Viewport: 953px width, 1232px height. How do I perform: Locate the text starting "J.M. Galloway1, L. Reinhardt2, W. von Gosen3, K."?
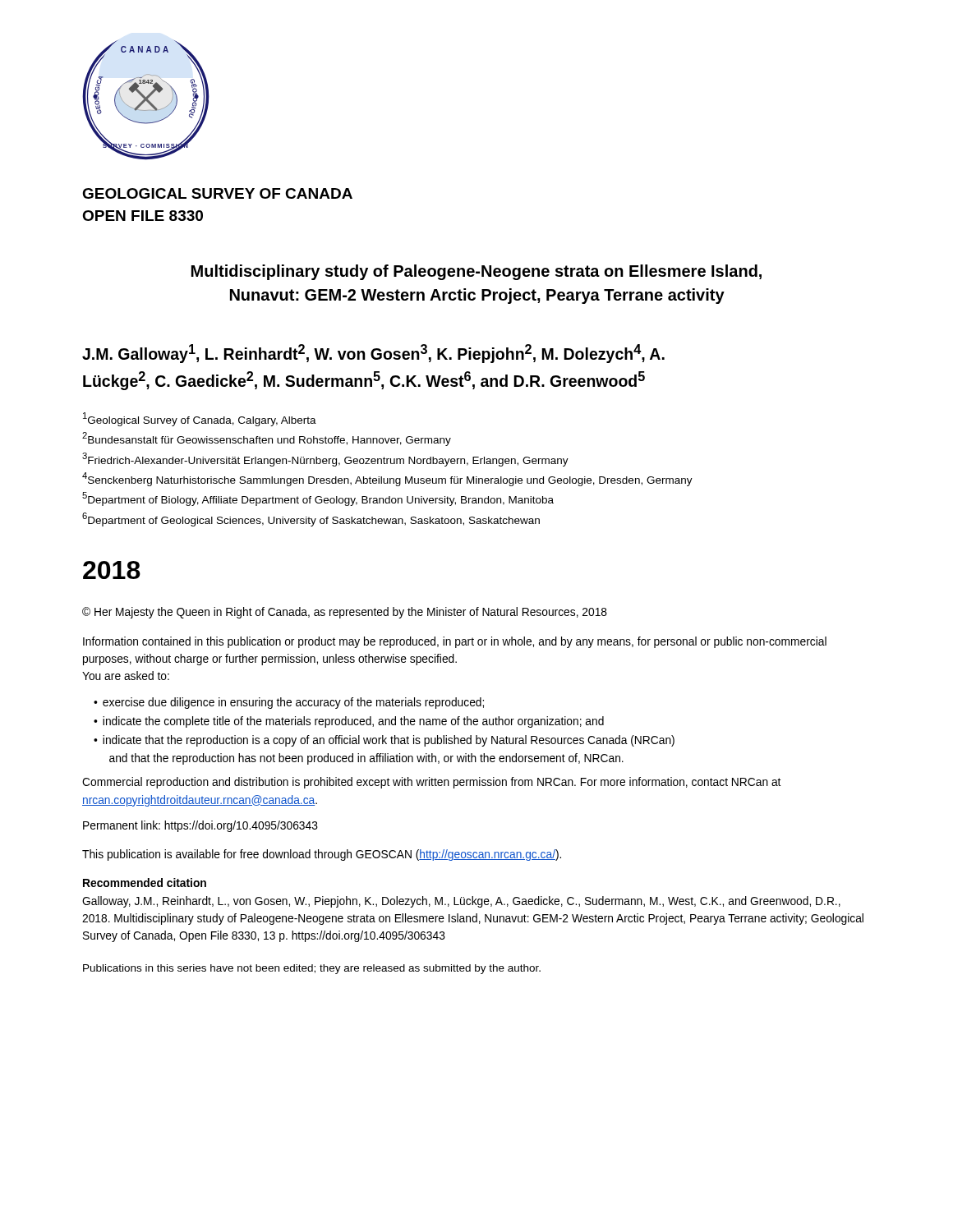[374, 366]
